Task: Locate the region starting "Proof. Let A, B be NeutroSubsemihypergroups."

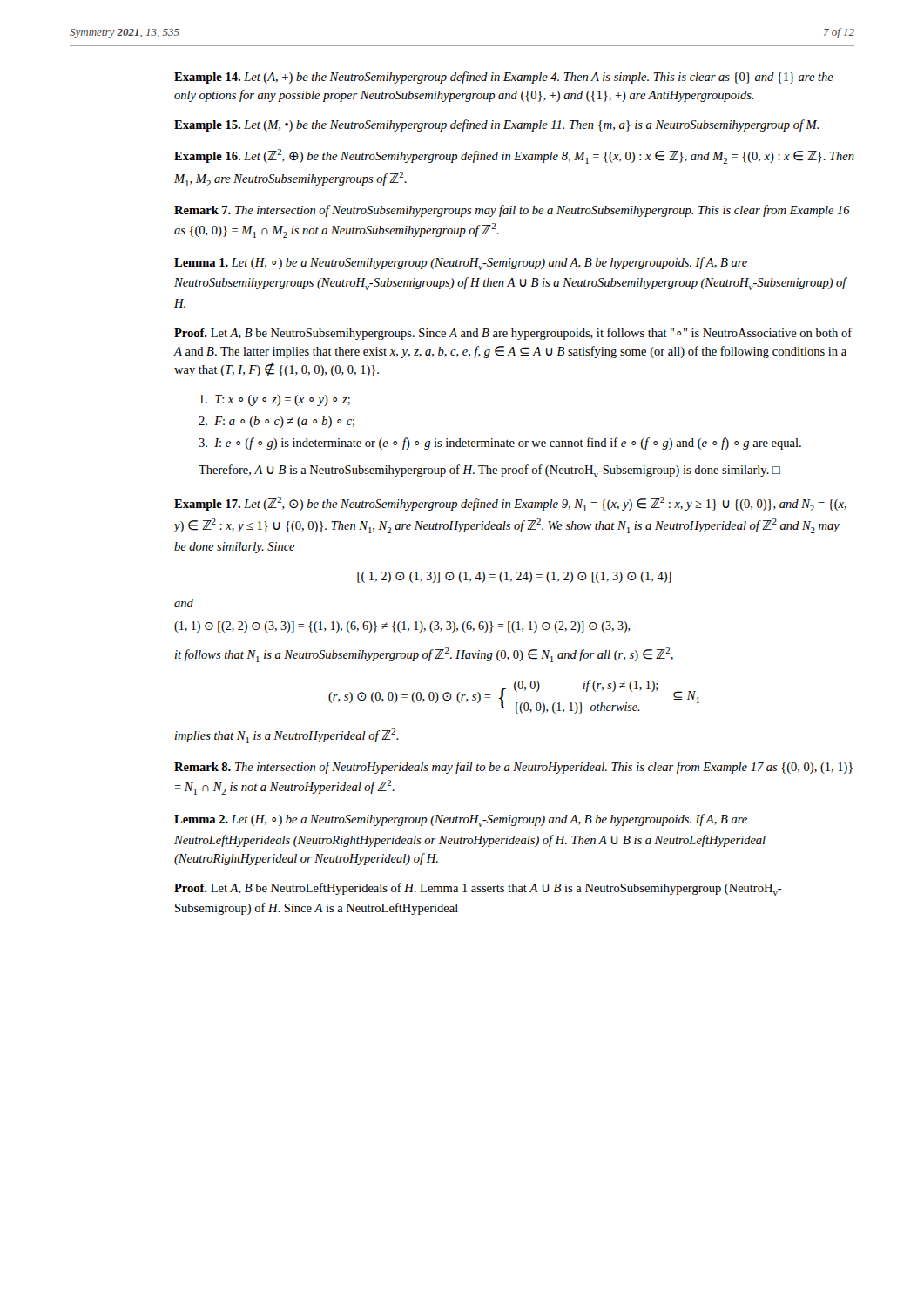Action: (x=513, y=351)
